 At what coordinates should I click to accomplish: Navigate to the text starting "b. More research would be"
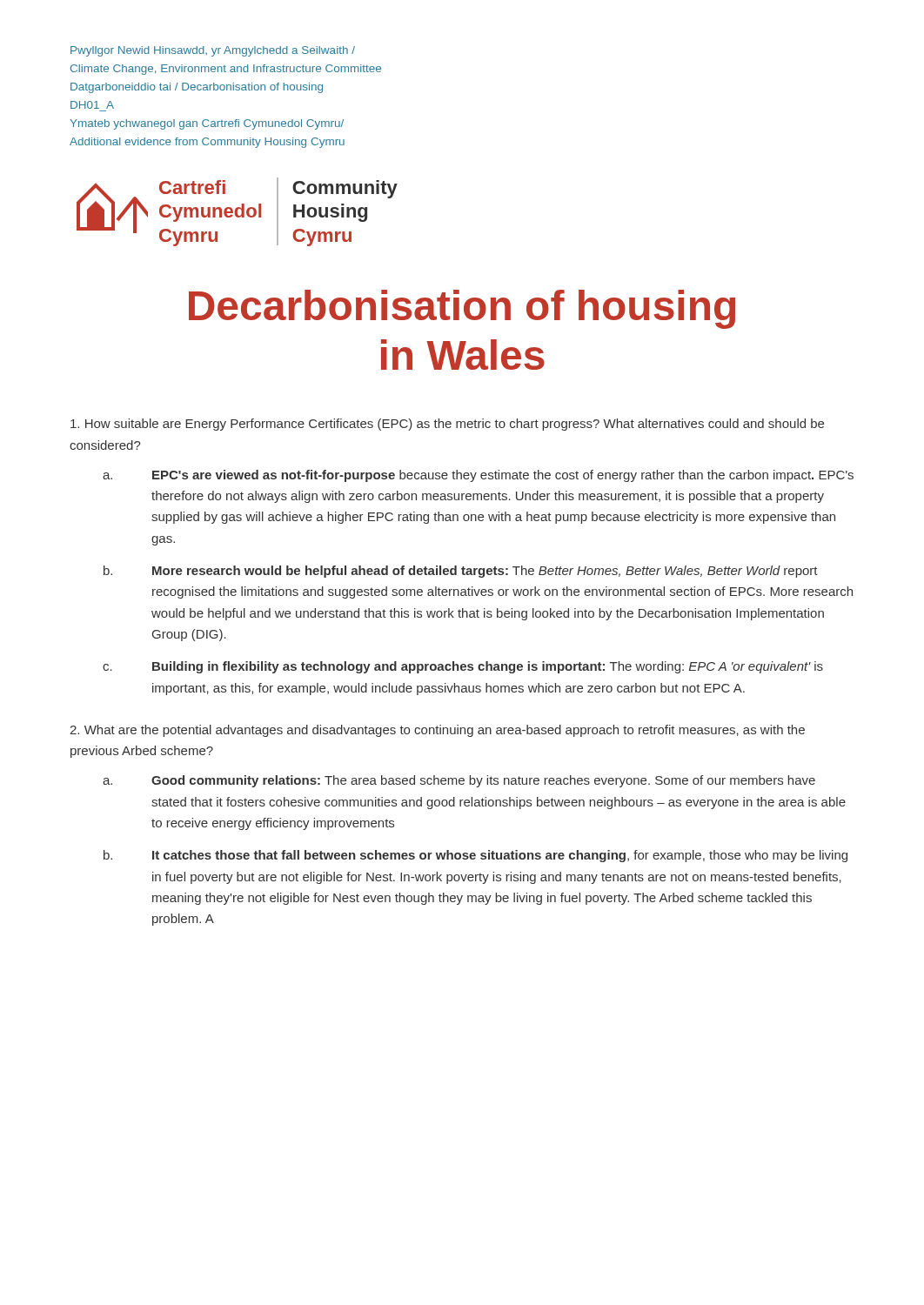[462, 603]
